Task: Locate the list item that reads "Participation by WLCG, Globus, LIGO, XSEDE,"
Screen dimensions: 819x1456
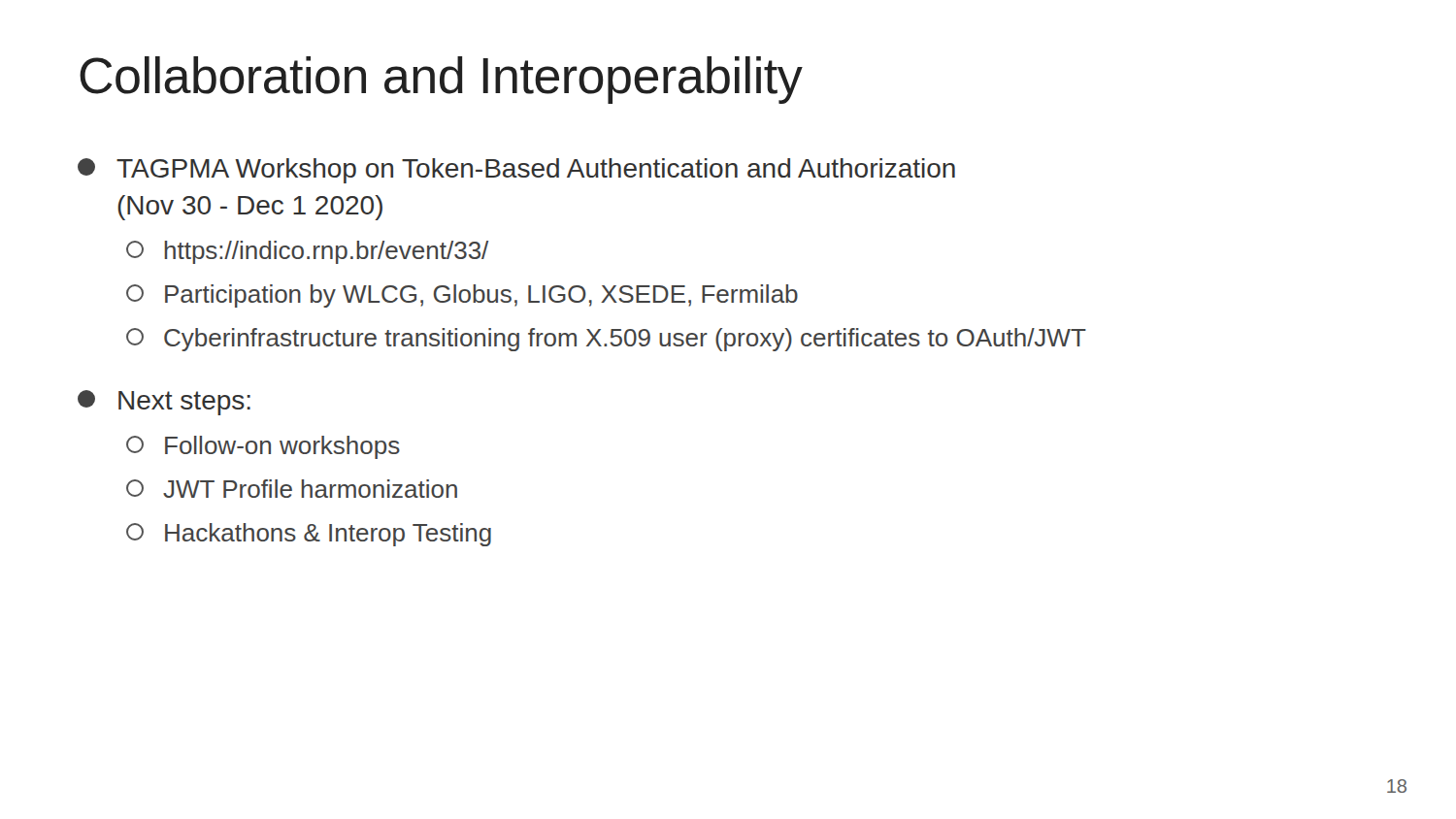Action: 462,294
